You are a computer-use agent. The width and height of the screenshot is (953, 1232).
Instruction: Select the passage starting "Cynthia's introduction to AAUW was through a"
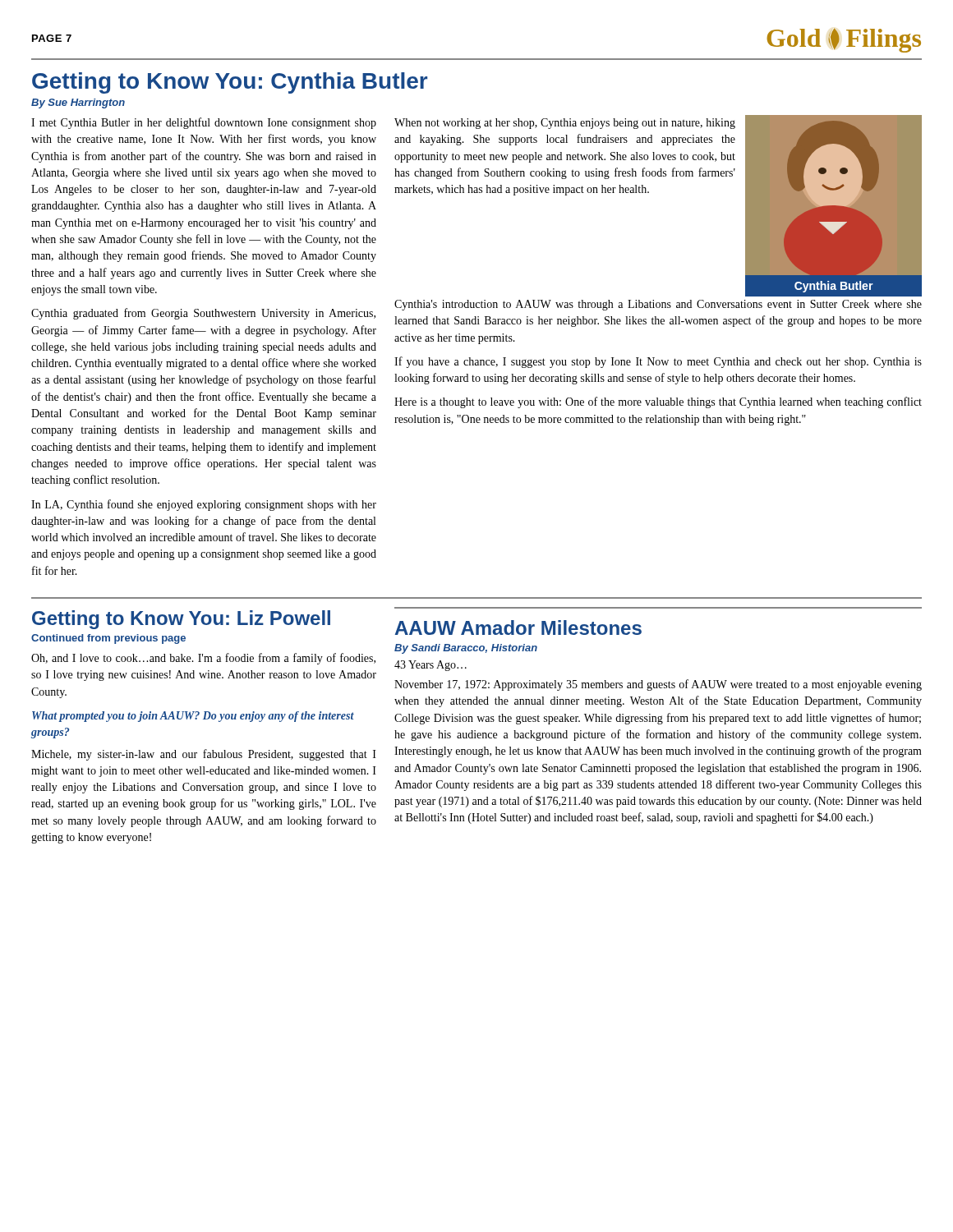pyautogui.click(x=658, y=322)
